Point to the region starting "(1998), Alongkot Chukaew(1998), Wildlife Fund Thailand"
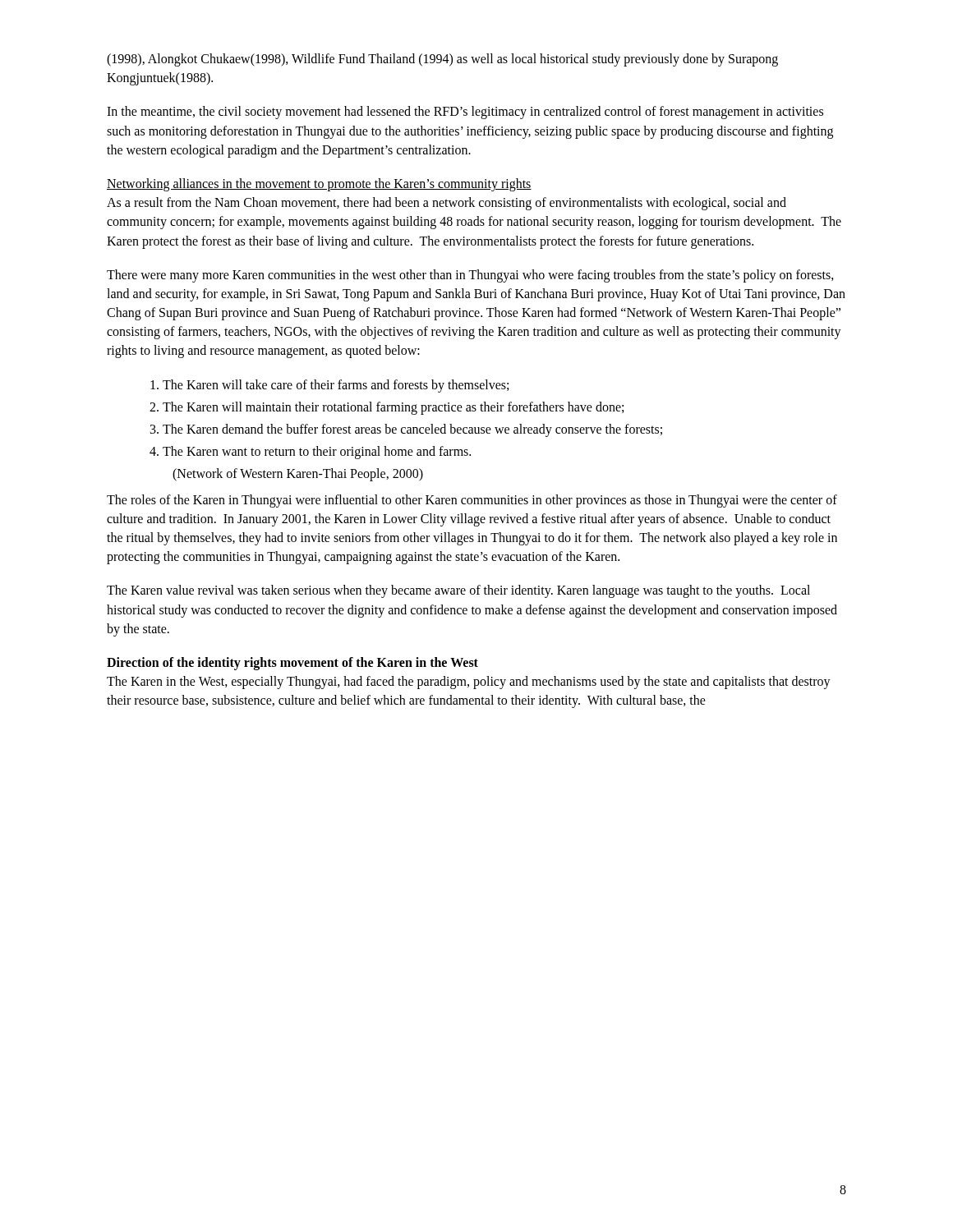Screen dimensions: 1232x953 (443, 68)
